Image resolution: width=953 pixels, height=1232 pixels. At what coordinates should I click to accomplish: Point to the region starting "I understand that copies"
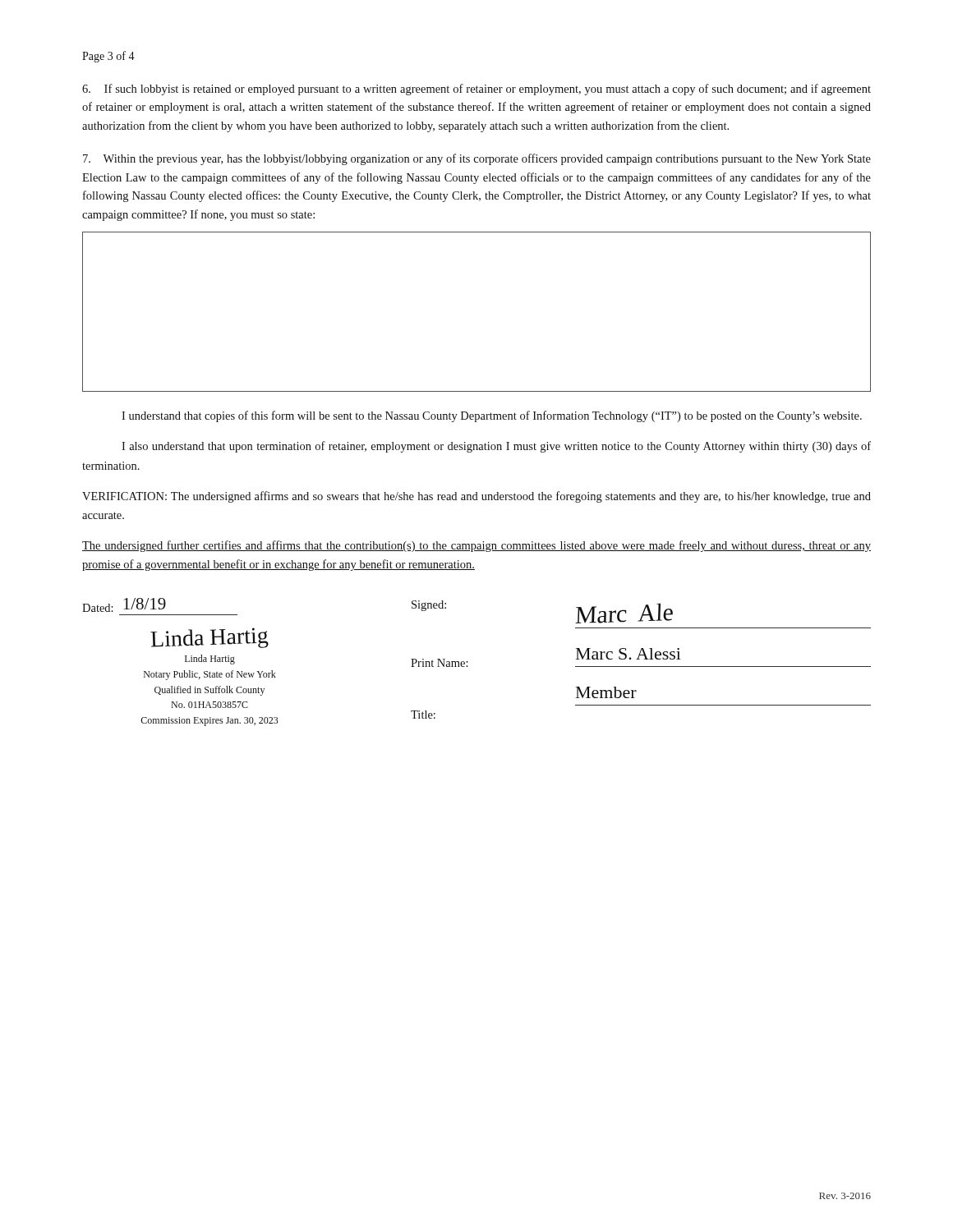pos(492,416)
